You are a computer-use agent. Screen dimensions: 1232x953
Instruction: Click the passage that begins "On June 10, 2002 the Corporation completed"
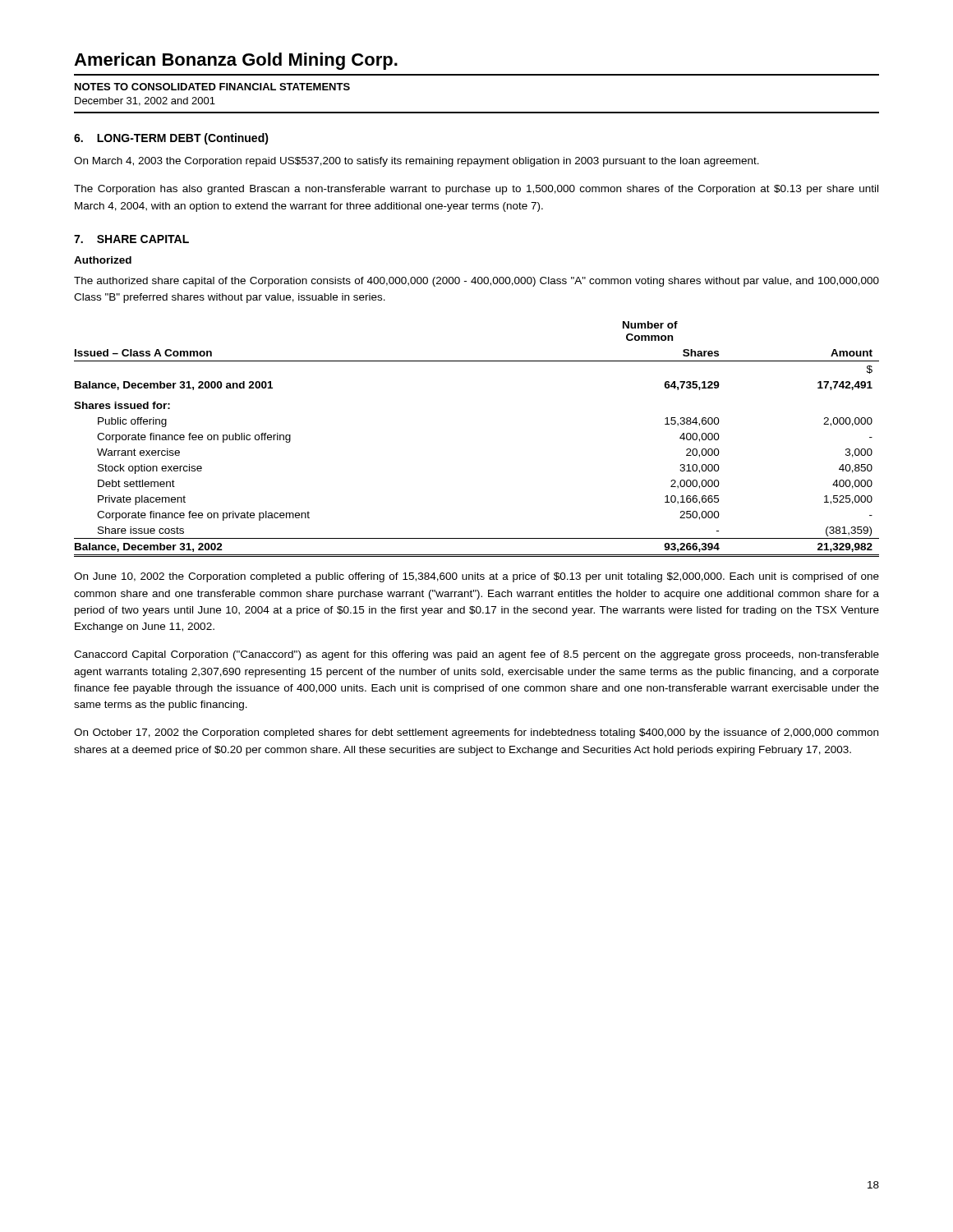click(x=476, y=601)
